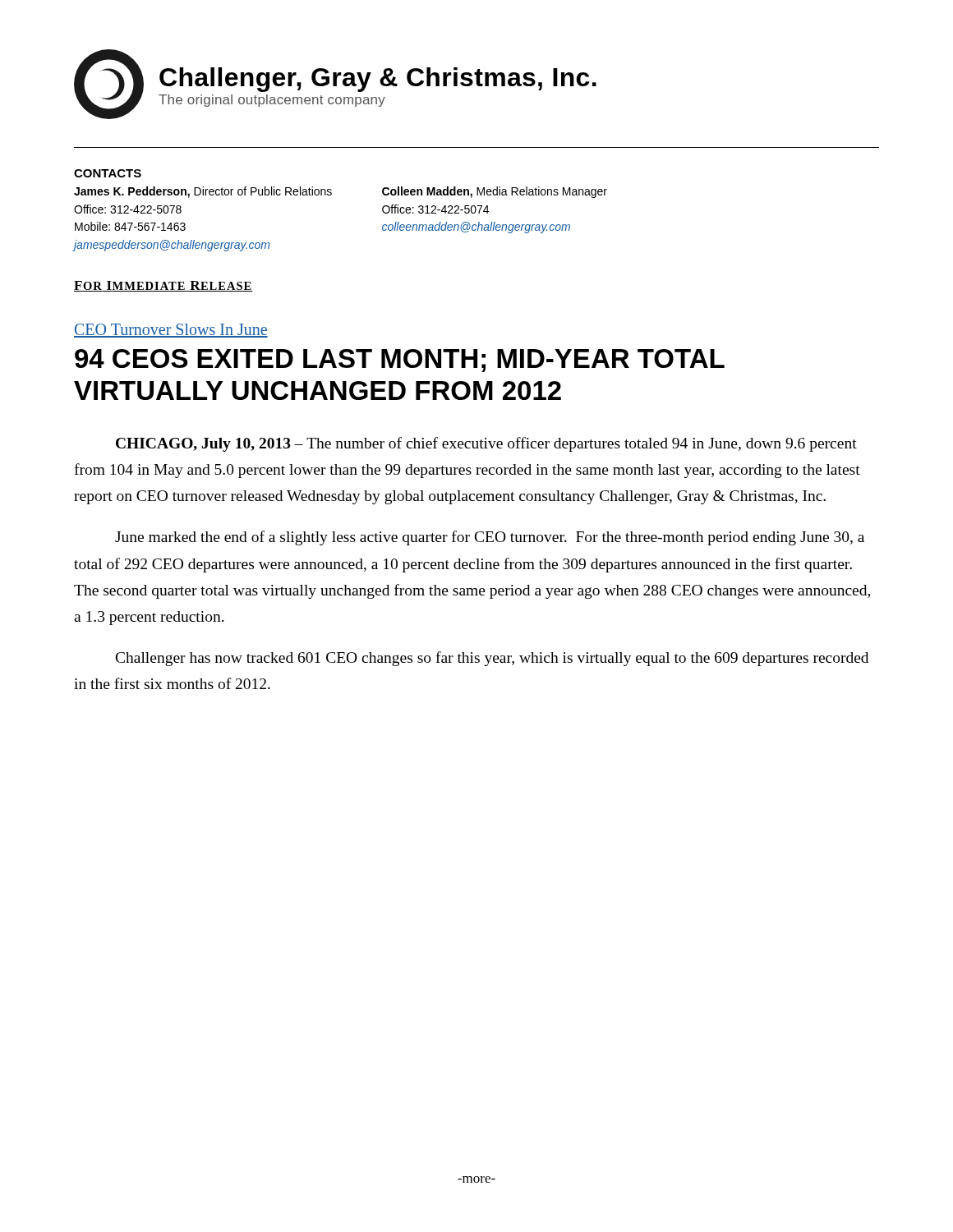Locate the logo
Image resolution: width=953 pixels, height=1232 pixels.
tap(476, 86)
